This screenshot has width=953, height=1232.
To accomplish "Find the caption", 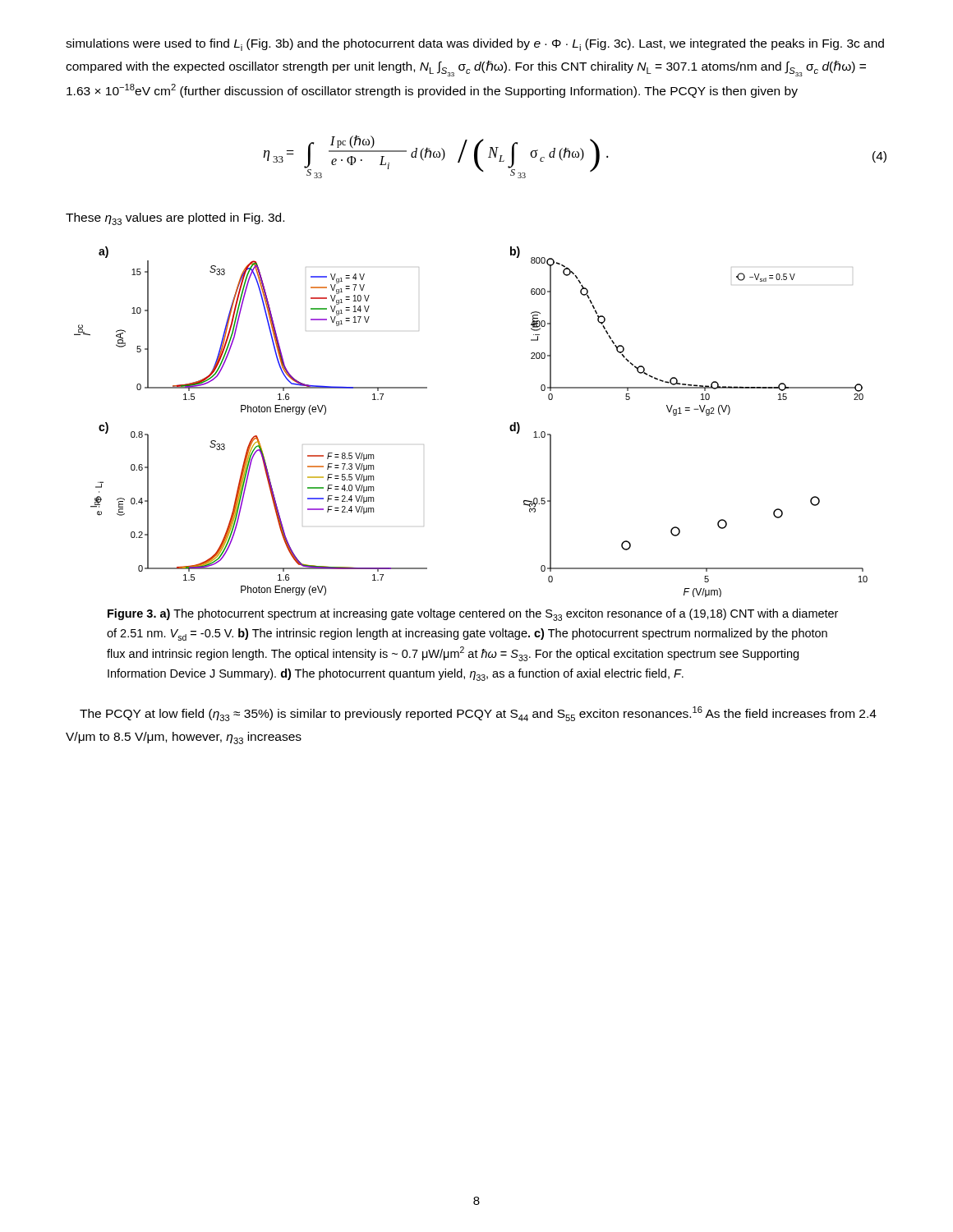I will [473, 645].
